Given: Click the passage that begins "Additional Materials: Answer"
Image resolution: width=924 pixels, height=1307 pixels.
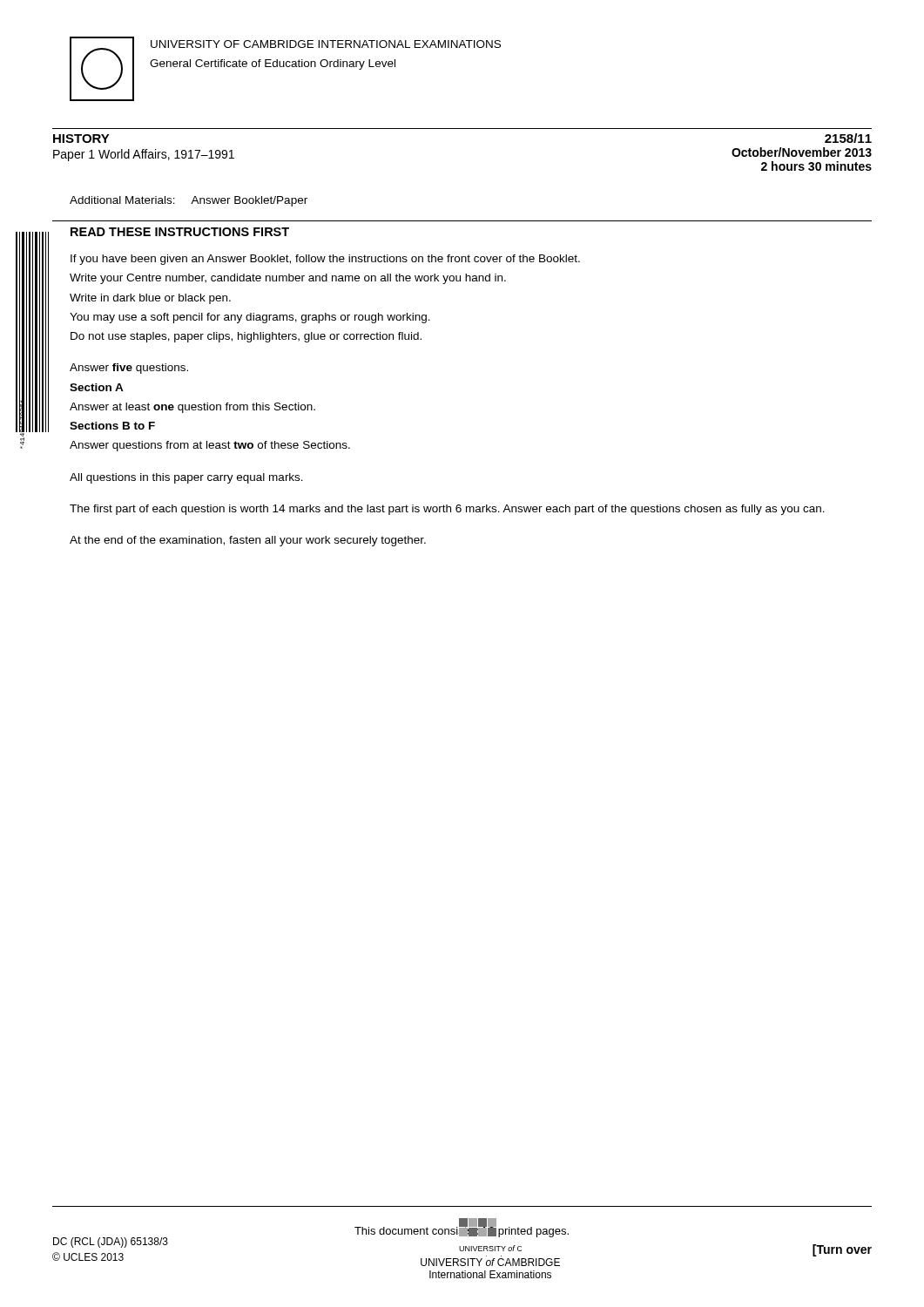Looking at the screenshot, I should 189,200.
